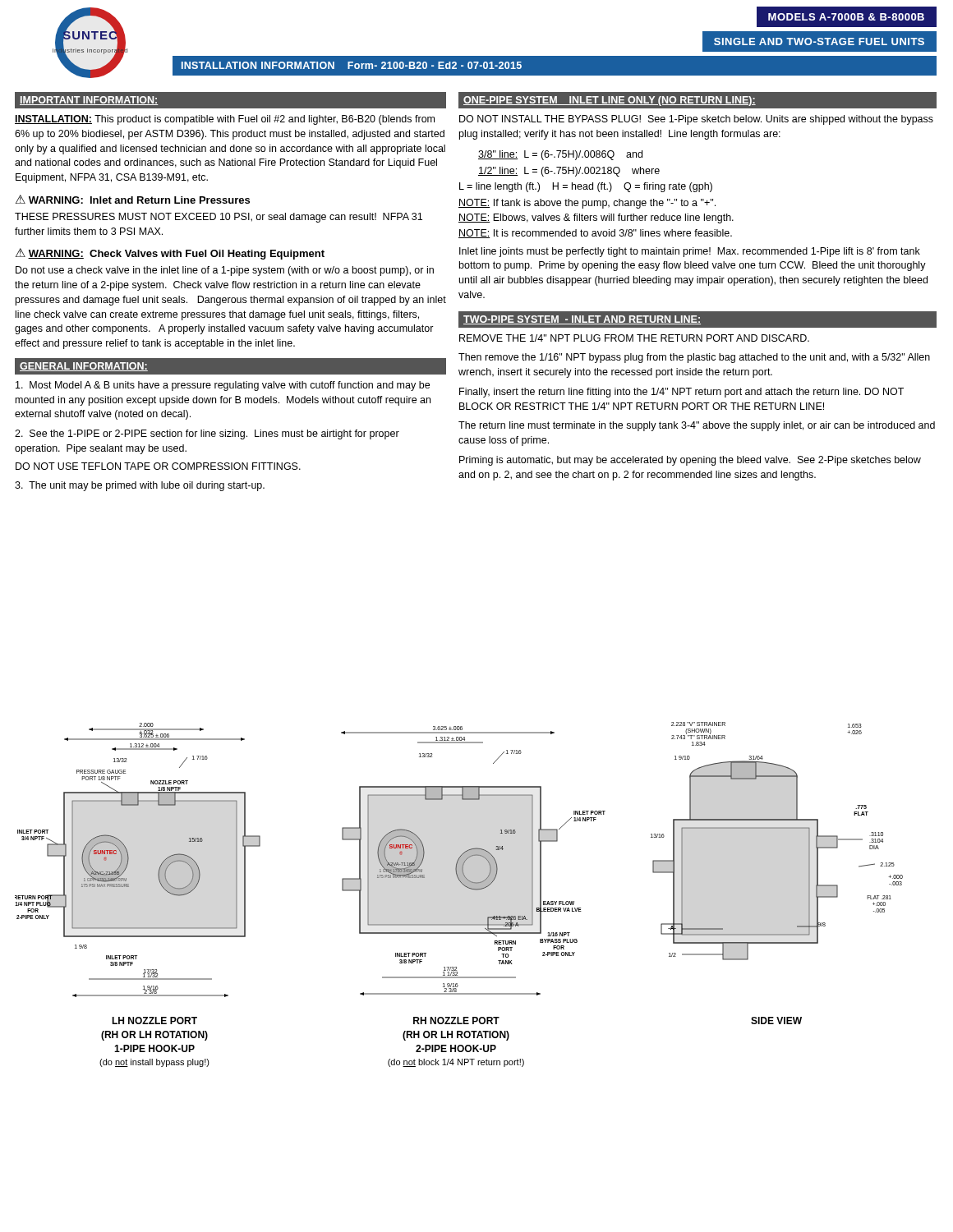
Task: Click on the logo
Action: click(x=91, y=43)
